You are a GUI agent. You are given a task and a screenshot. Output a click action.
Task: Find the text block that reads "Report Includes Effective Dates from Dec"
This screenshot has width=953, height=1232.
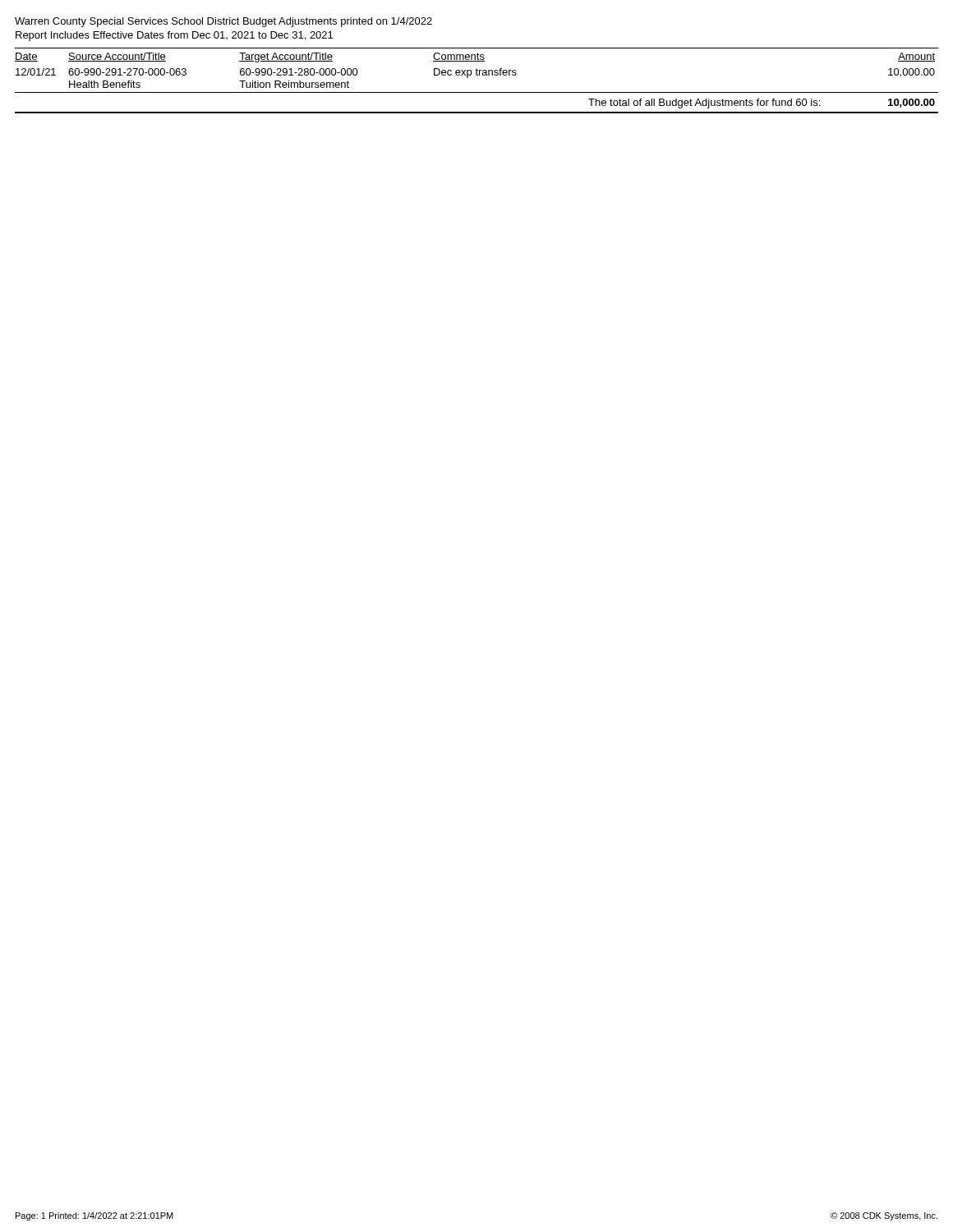click(174, 35)
